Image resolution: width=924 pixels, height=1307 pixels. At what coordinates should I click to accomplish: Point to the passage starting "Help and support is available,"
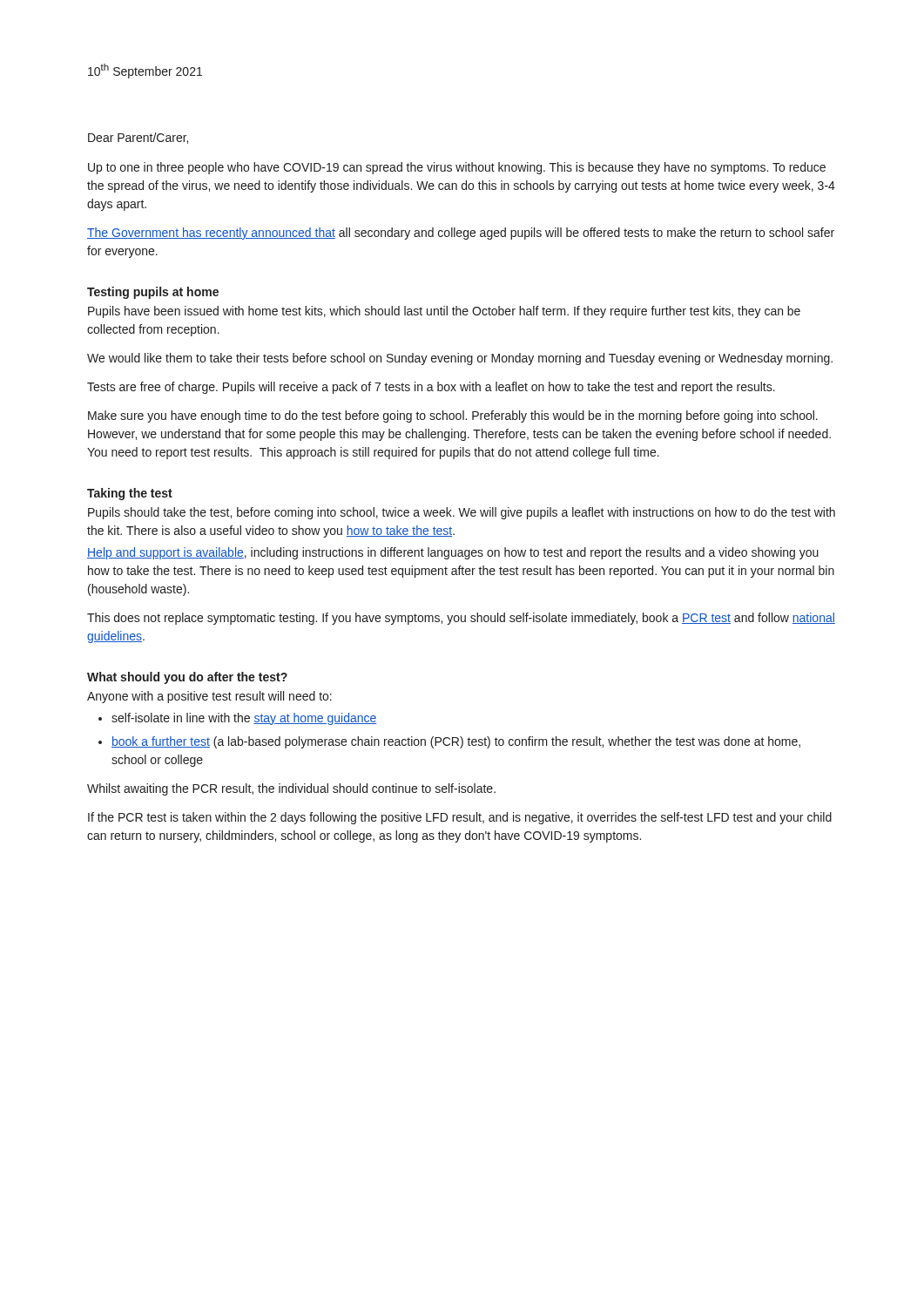(x=462, y=571)
